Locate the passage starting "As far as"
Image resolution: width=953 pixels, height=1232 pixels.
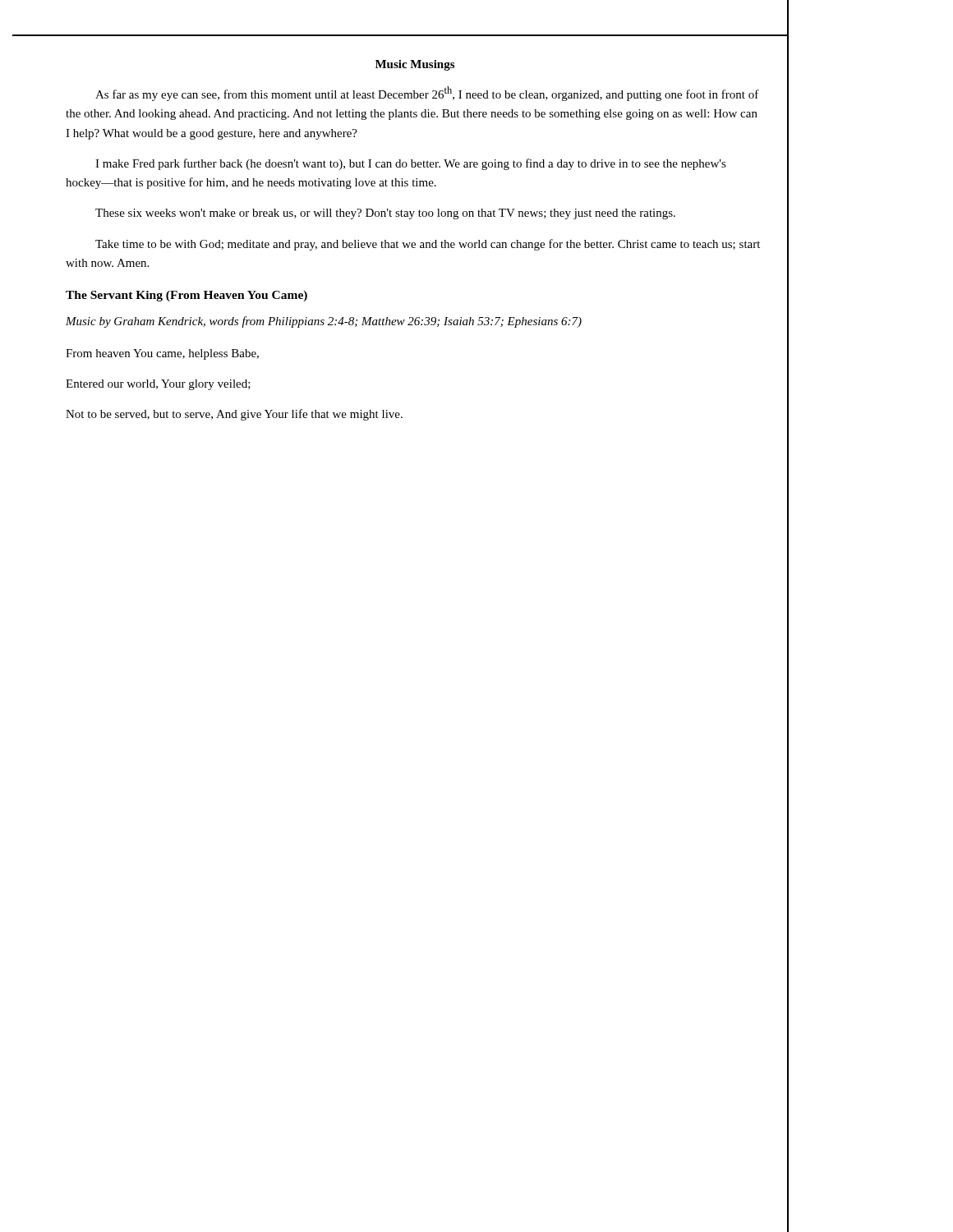pos(412,112)
